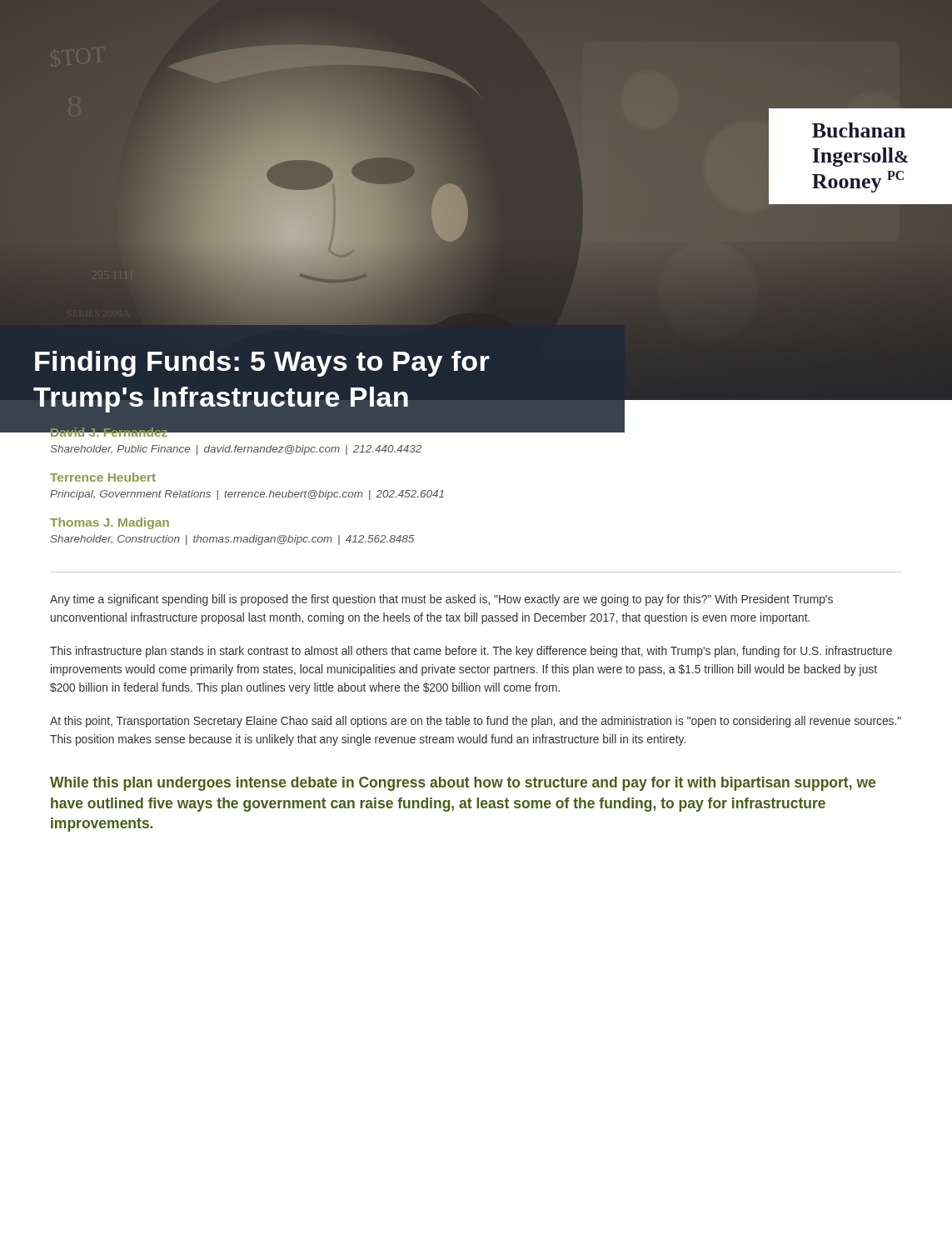The image size is (952, 1250).
Task: Find the text block that reads "Any time a significant"
Action: click(x=442, y=609)
